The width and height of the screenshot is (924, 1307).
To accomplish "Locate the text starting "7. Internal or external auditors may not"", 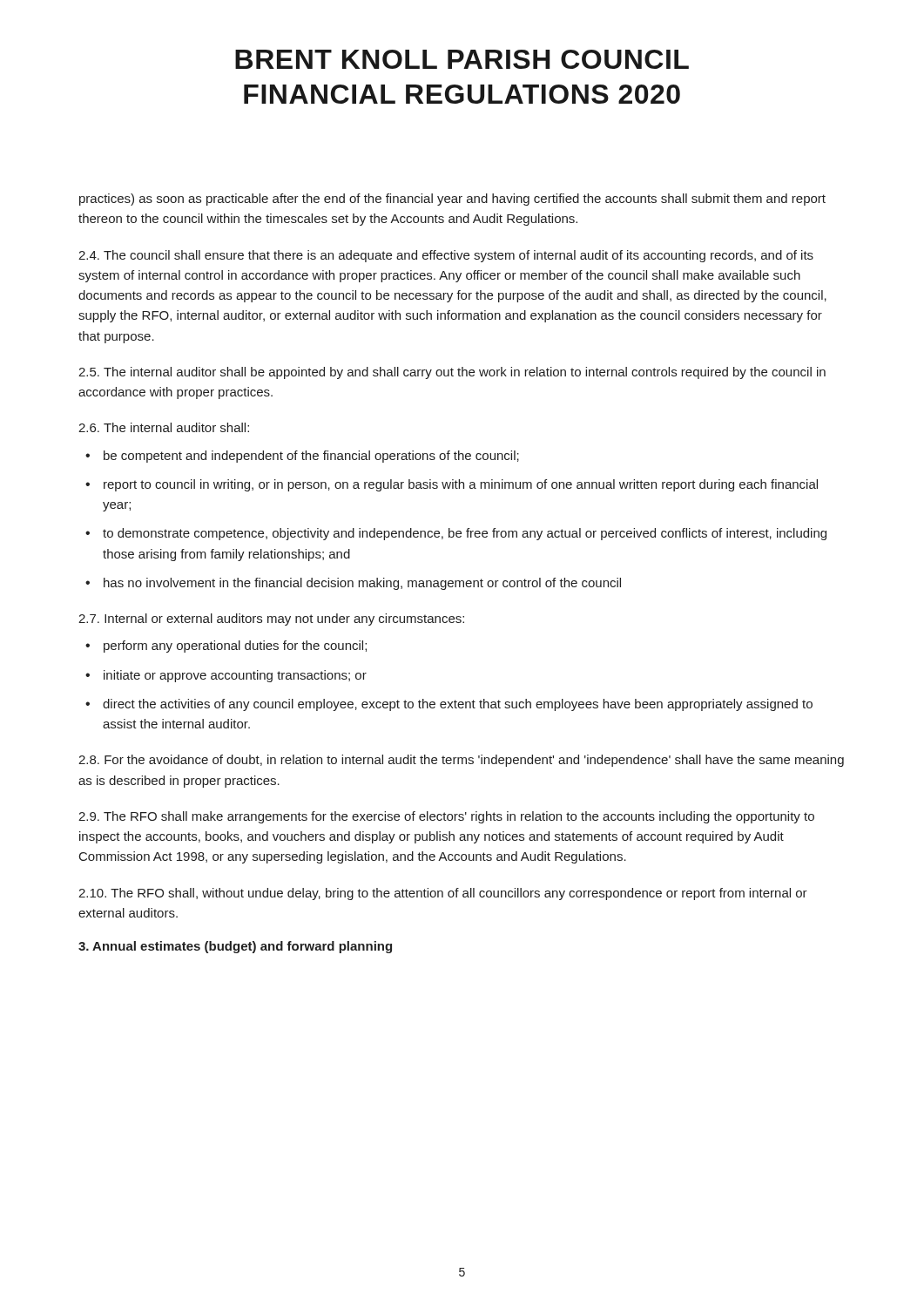I will (x=272, y=618).
